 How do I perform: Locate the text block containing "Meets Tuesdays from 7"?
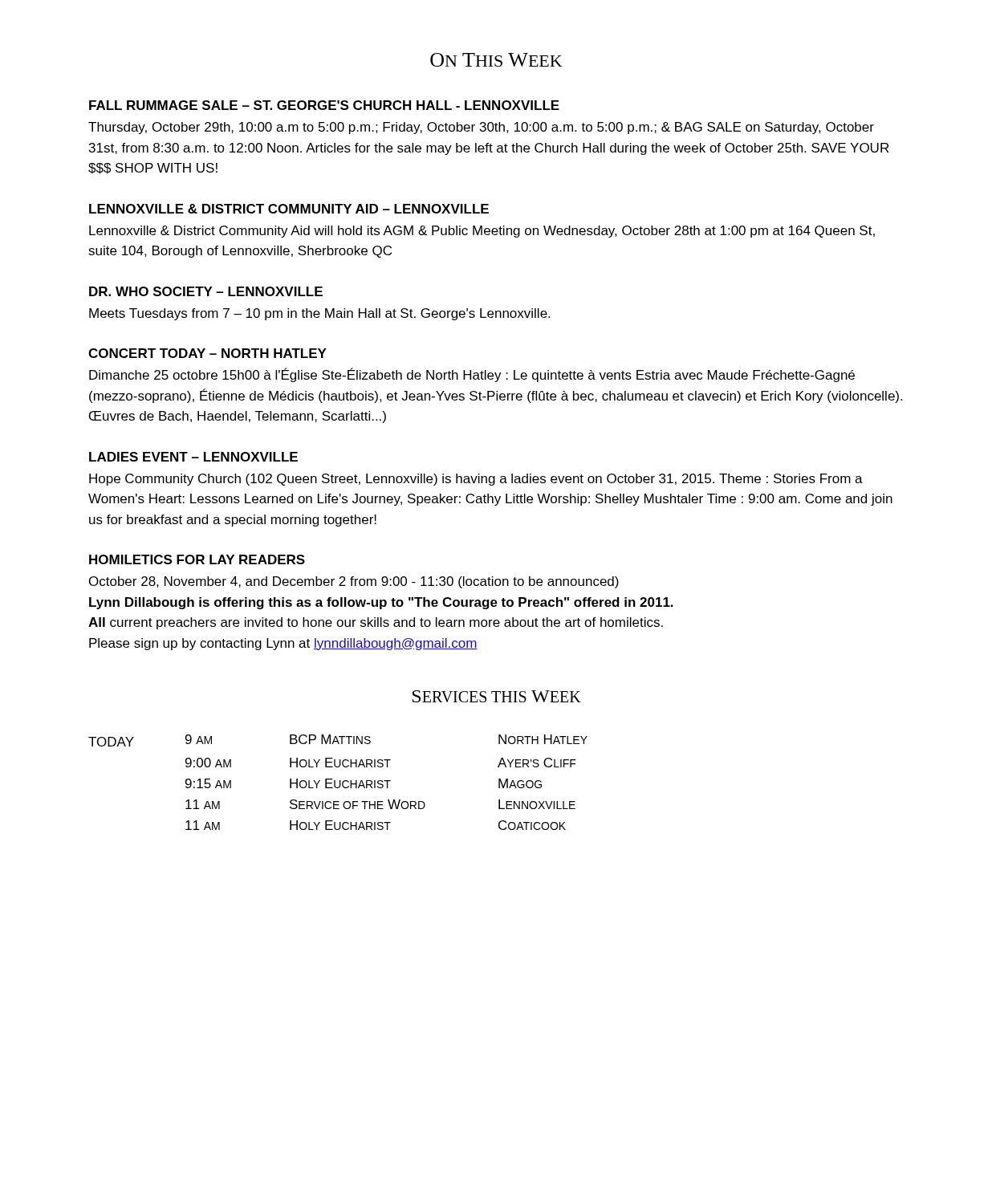pyautogui.click(x=496, y=313)
